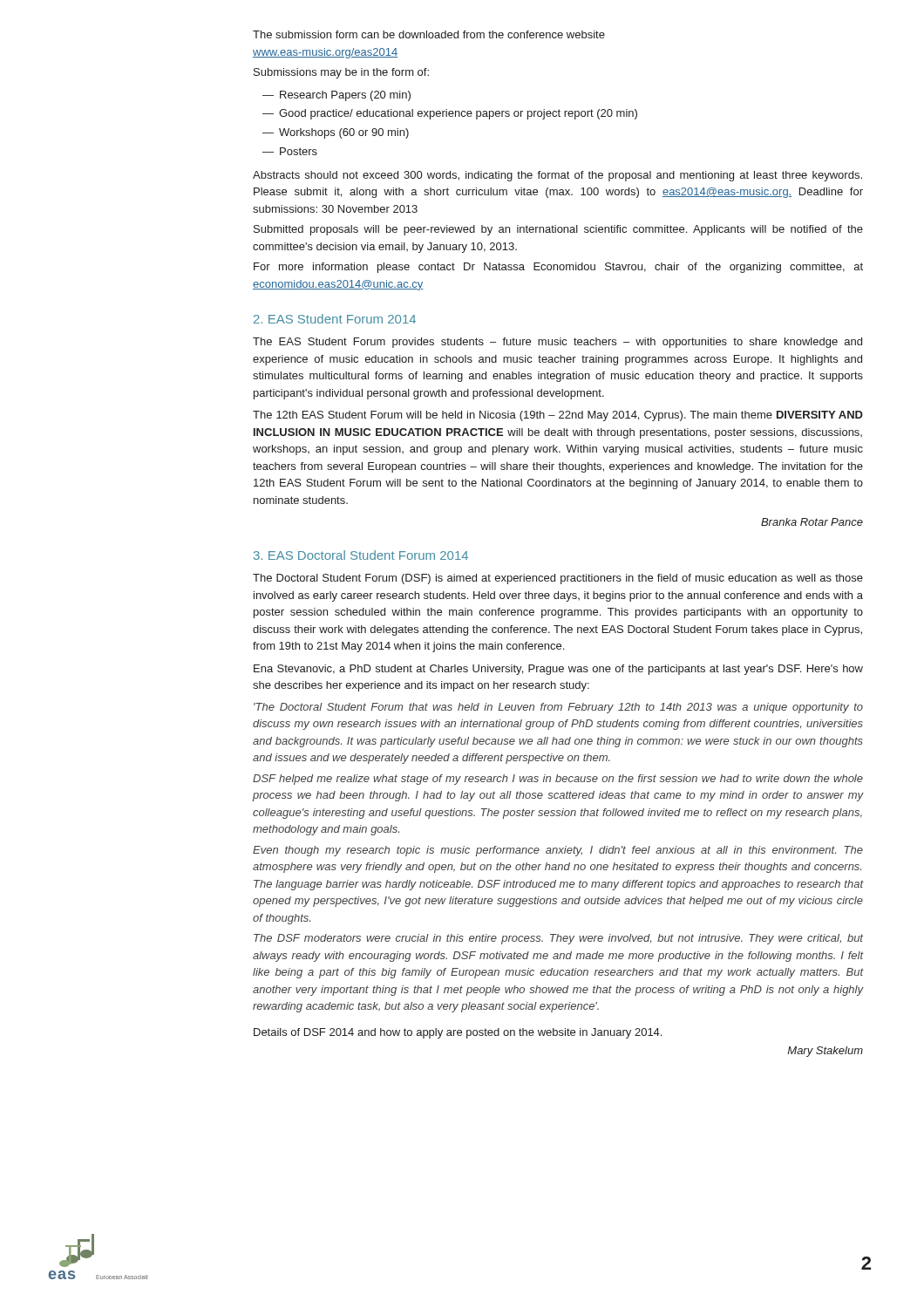Locate the block of text that opens with "Details of DSF 2014 and how"
Image resolution: width=924 pixels, height=1308 pixels.
(x=458, y=1032)
